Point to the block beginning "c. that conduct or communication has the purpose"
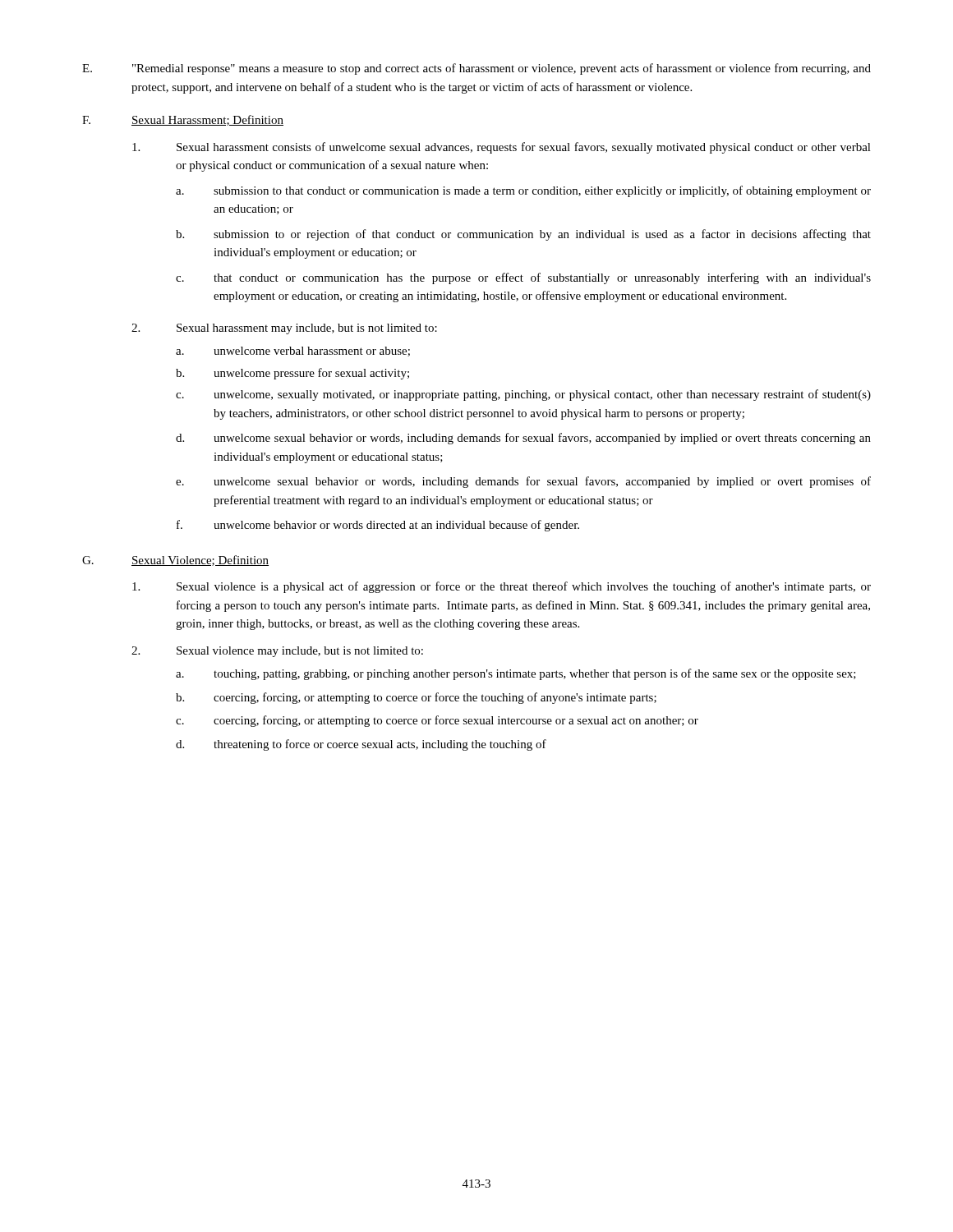This screenshot has height=1232, width=953. pos(523,287)
